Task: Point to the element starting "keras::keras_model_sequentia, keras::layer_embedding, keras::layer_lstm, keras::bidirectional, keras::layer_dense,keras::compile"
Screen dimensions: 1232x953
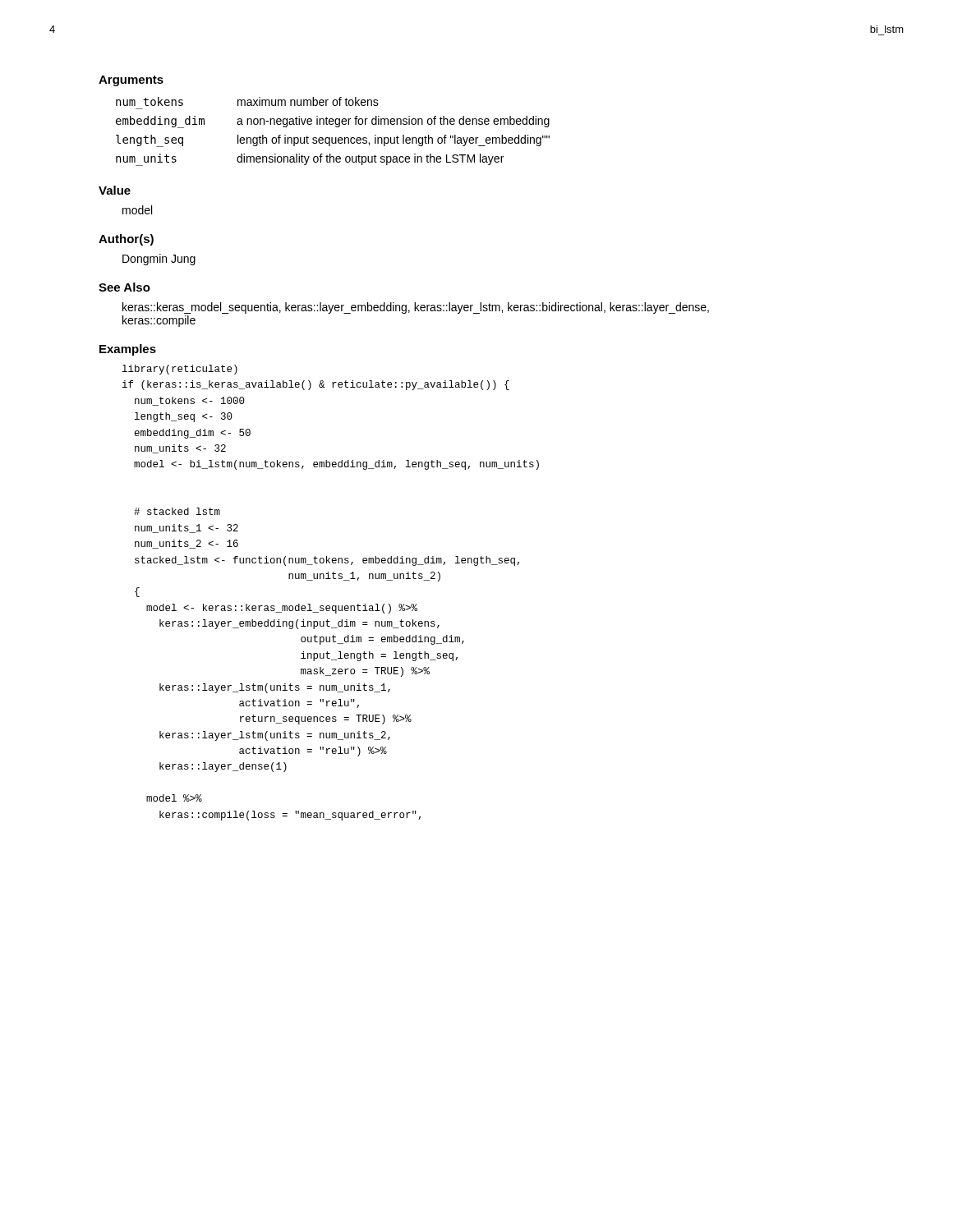Action: coord(416,314)
